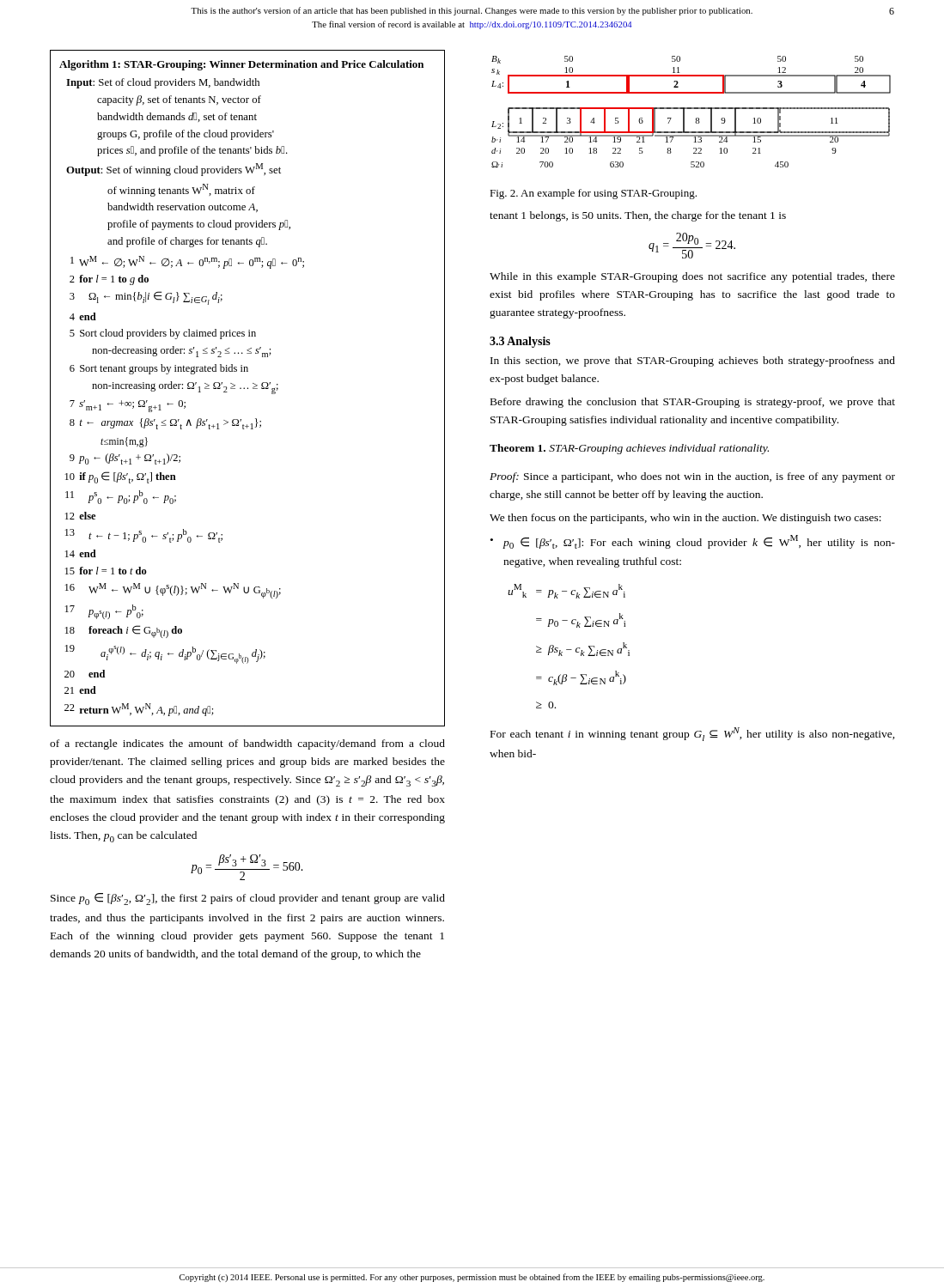Click on the text starting "For each tenant"

click(692, 742)
